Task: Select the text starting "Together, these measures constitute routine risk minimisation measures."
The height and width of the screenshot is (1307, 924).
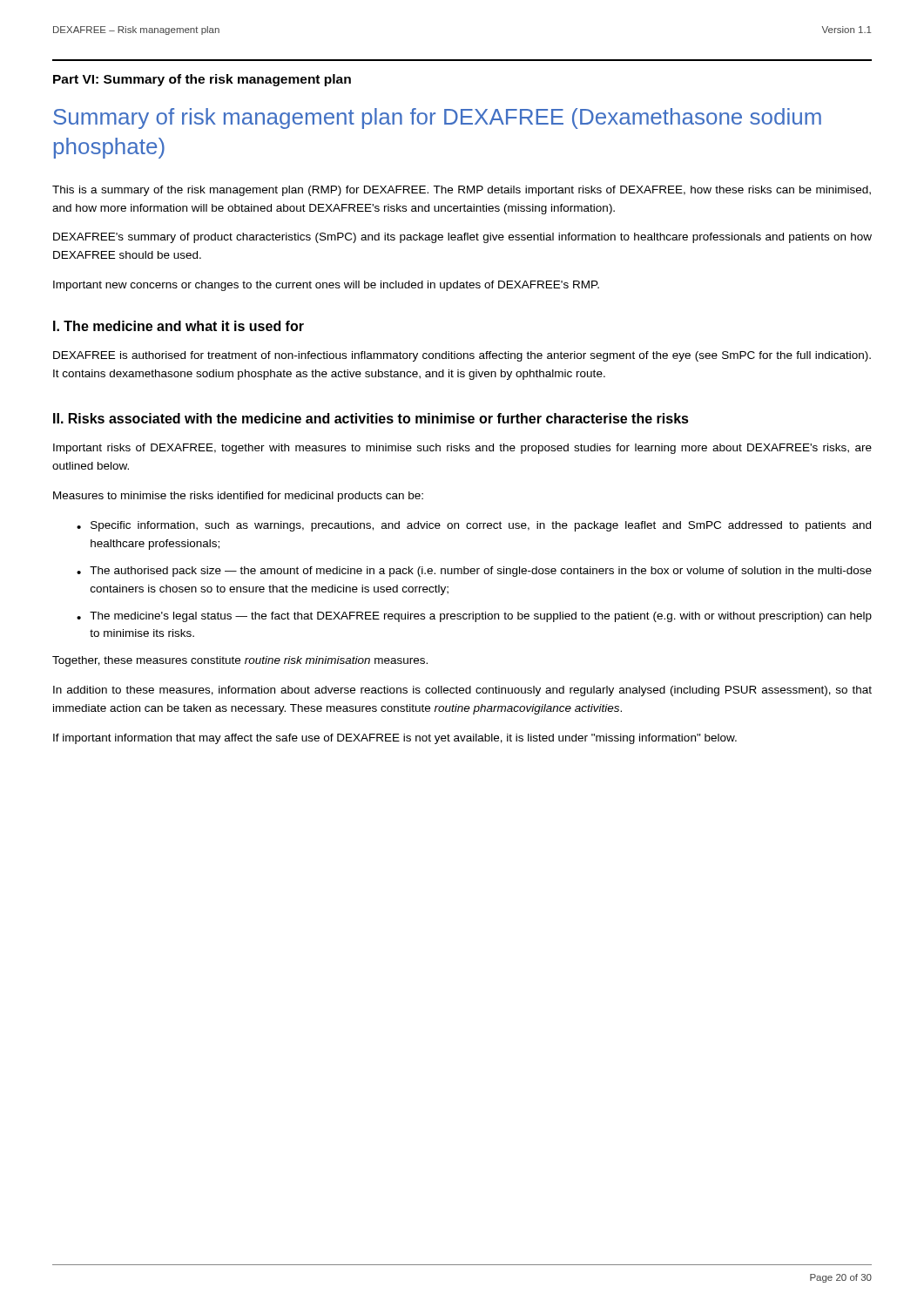Action: click(240, 660)
